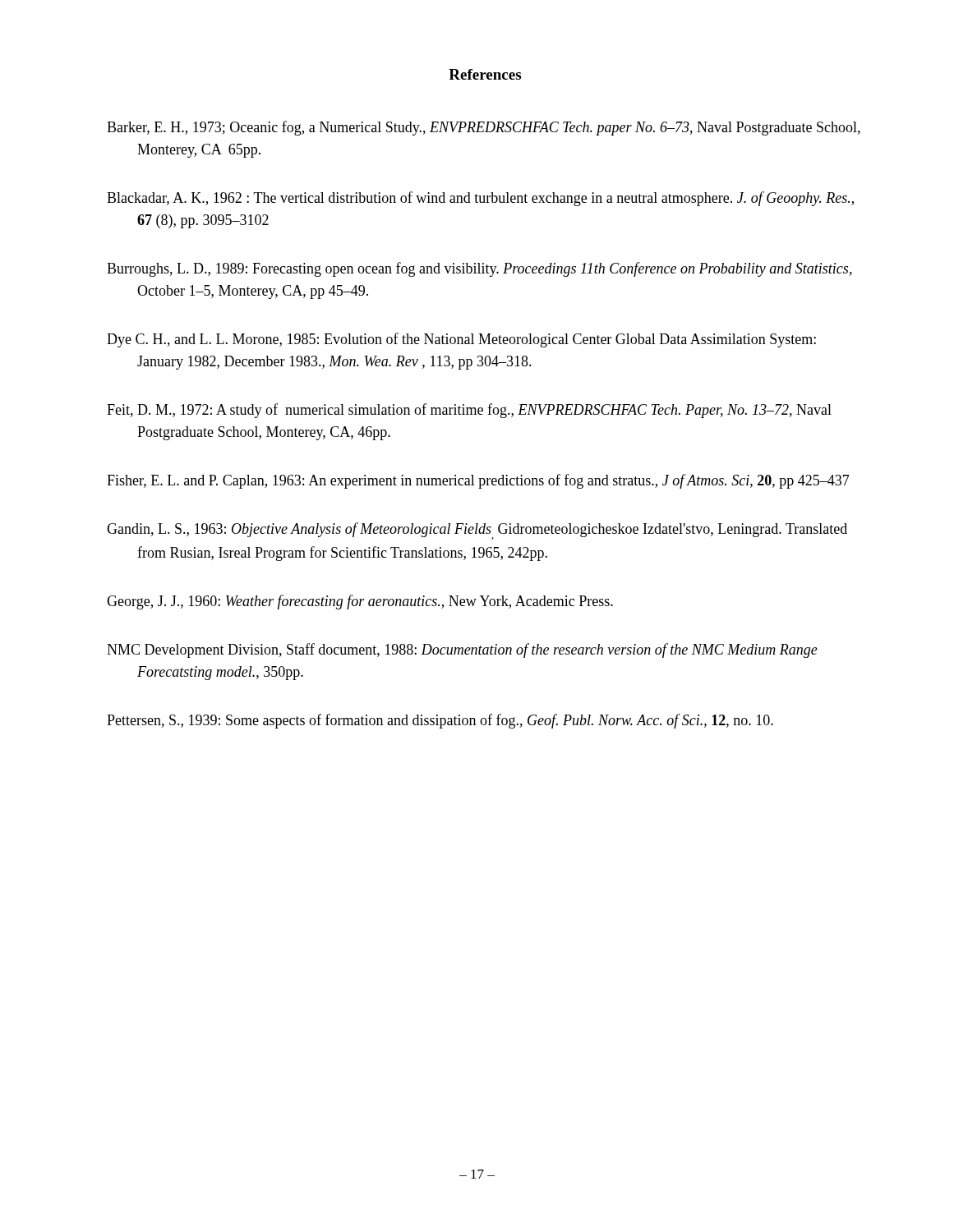Image resolution: width=954 pixels, height=1232 pixels.
Task: Find the text block starting "Feit, D. M., 1972: A study of numerical"
Action: 469,421
